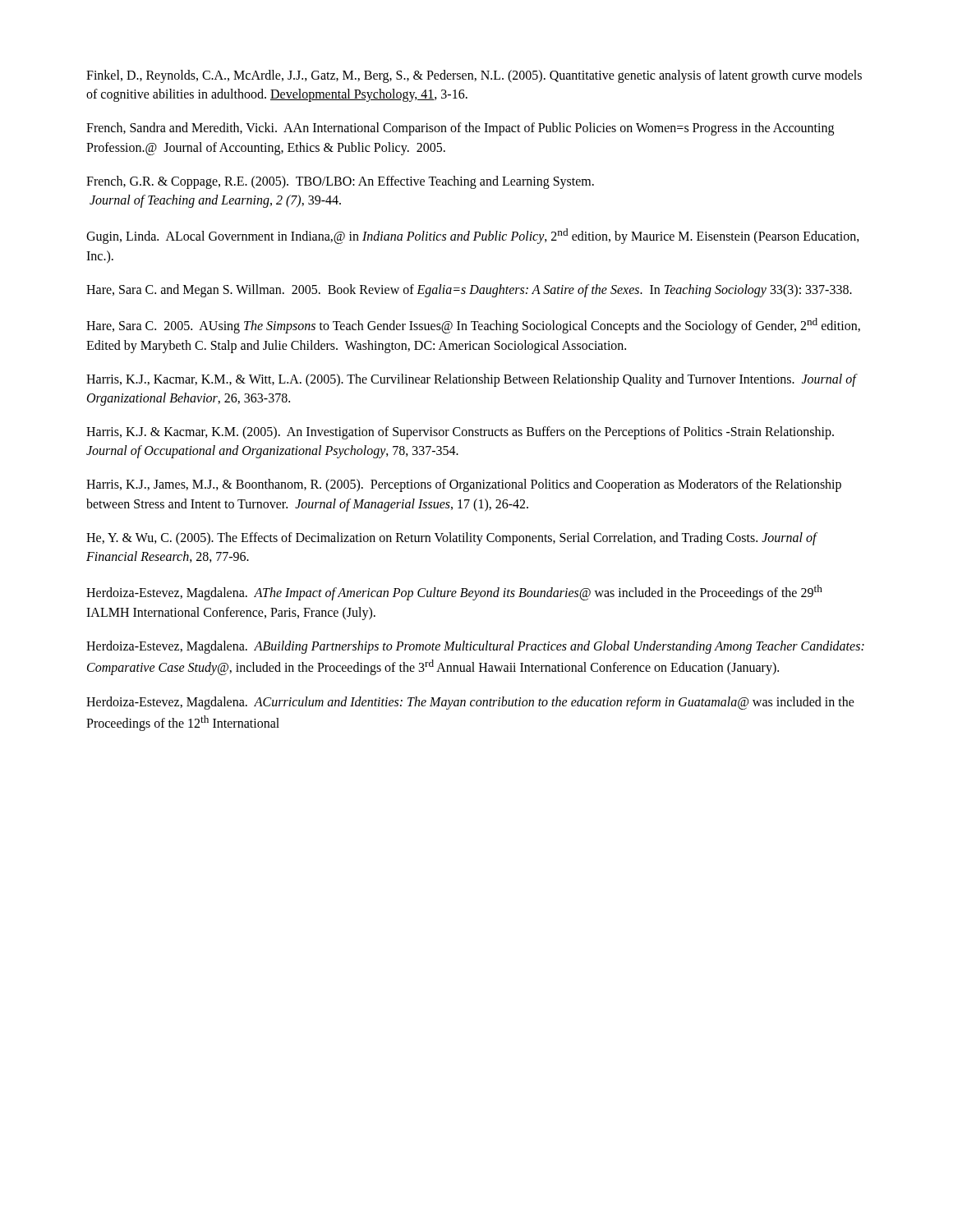Find the element starting "Gugin, Linda. ALocal Government in Indiana,@ in"
The height and width of the screenshot is (1232, 953).
pyautogui.click(x=473, y=244)
